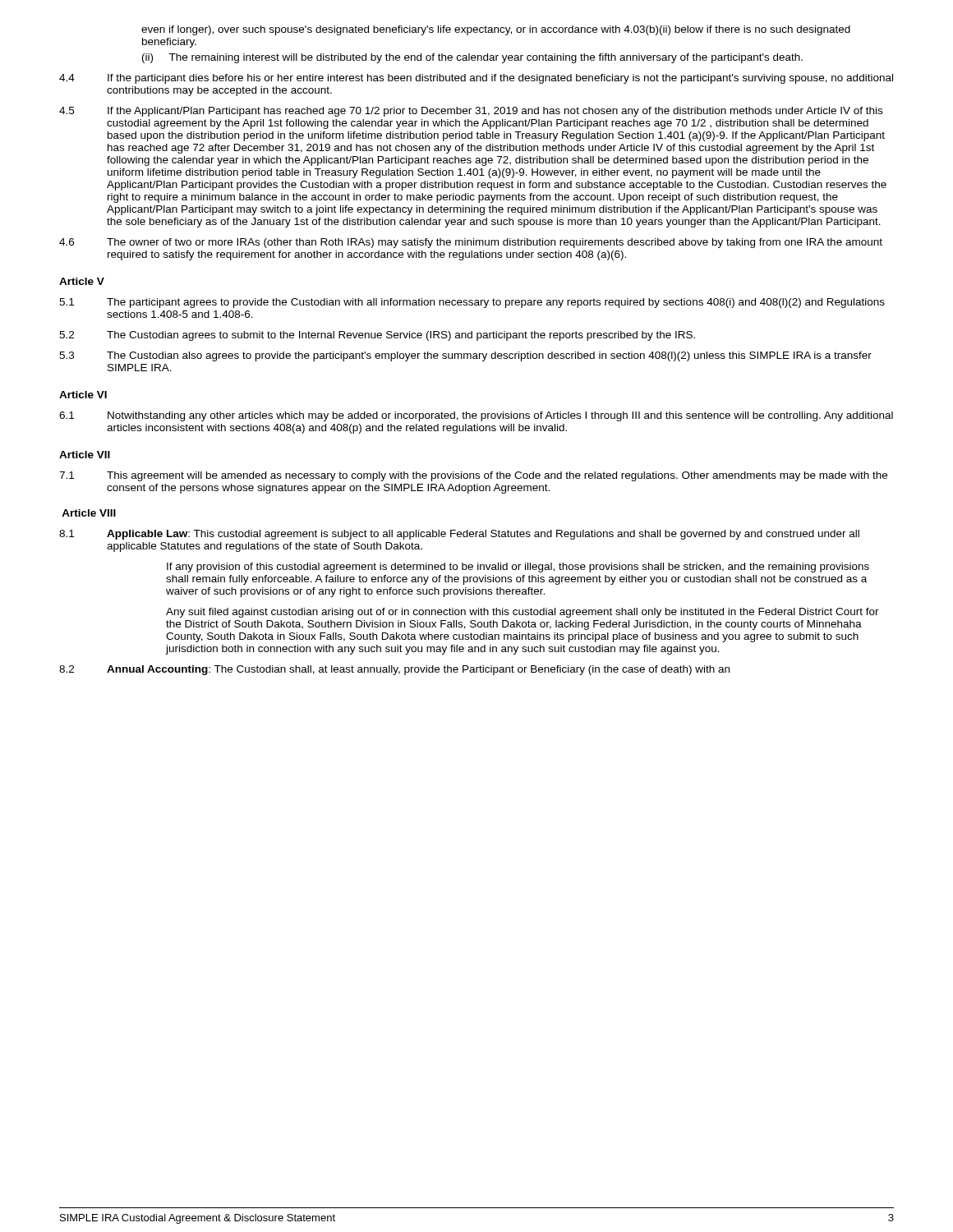Click where it says "Article VIII"

(88, 513)
